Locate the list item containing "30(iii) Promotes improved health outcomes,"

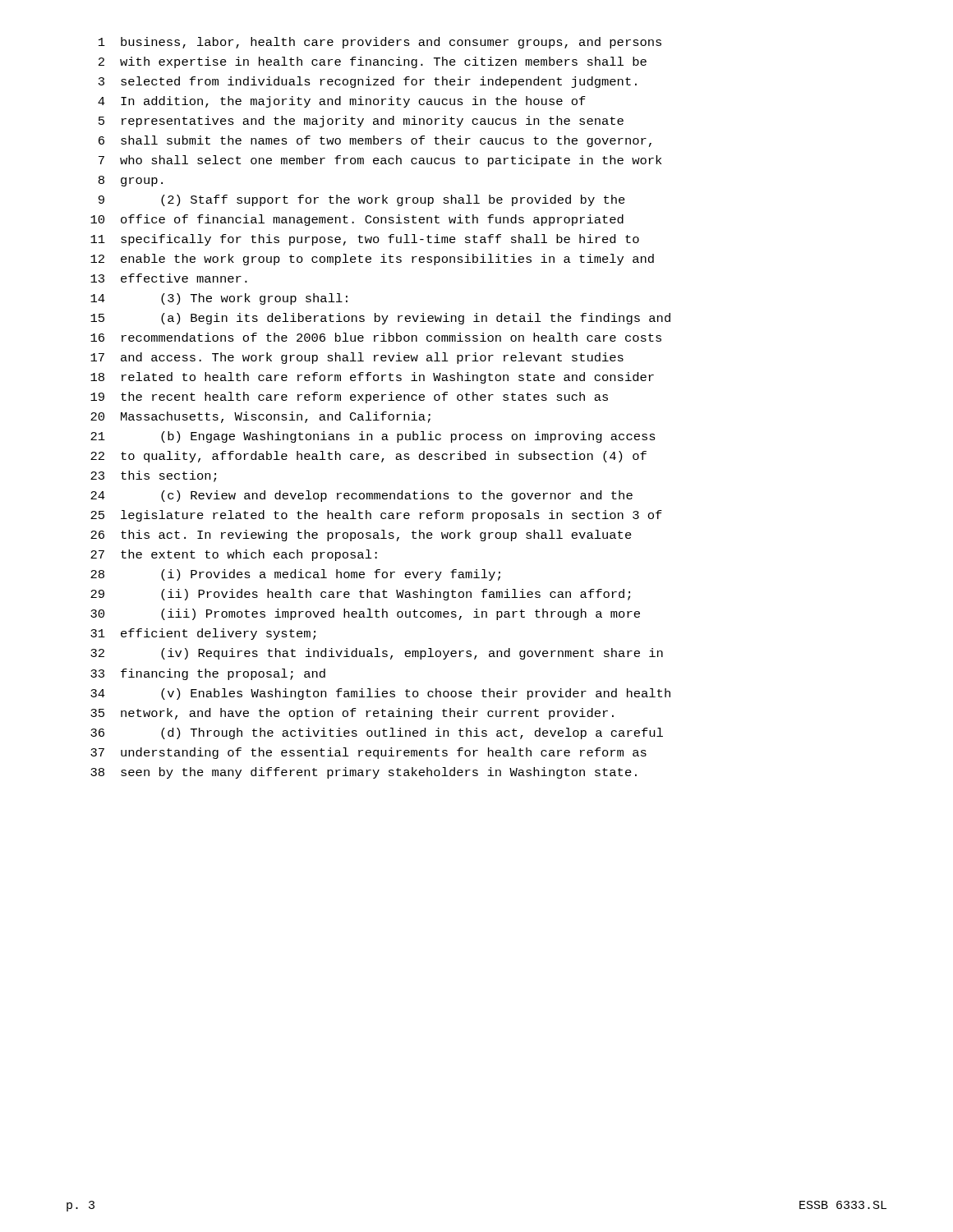pyautogui.click(x=476, y=625)
